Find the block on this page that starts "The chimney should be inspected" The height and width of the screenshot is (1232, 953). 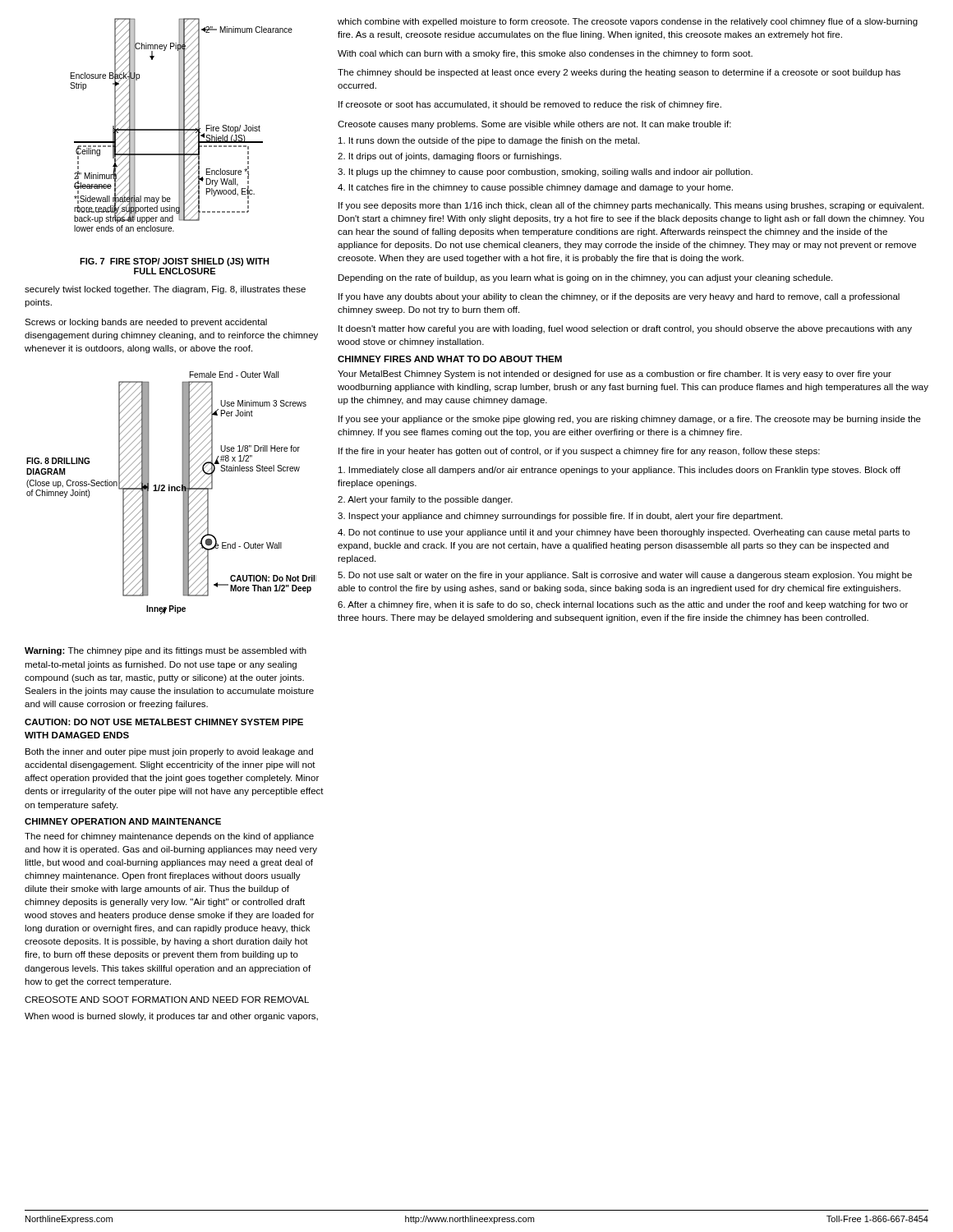pyautogui.click(x=619, y=79)
